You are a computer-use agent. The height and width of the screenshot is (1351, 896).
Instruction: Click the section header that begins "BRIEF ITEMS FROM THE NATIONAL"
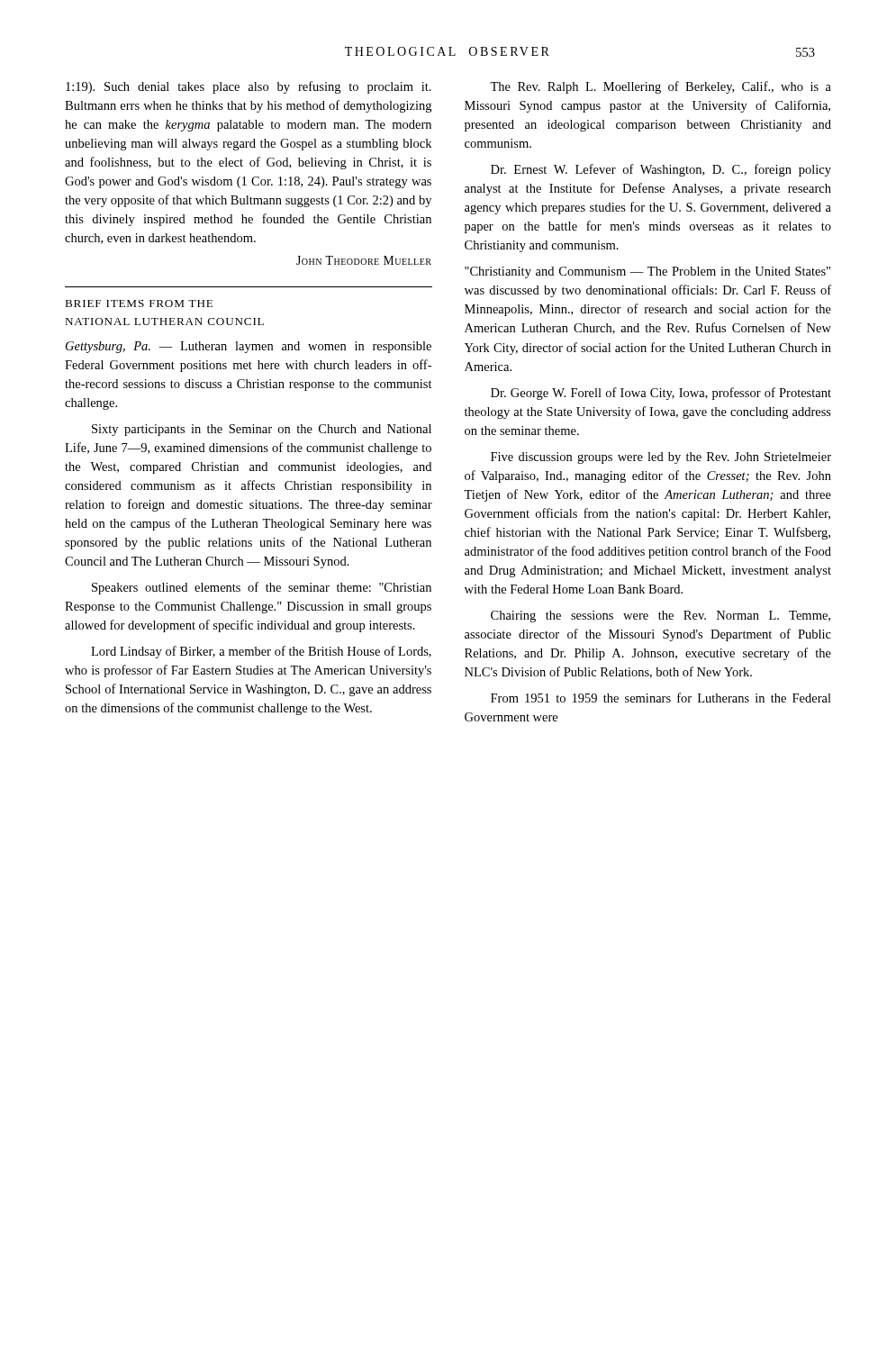[x=165, y=312]
